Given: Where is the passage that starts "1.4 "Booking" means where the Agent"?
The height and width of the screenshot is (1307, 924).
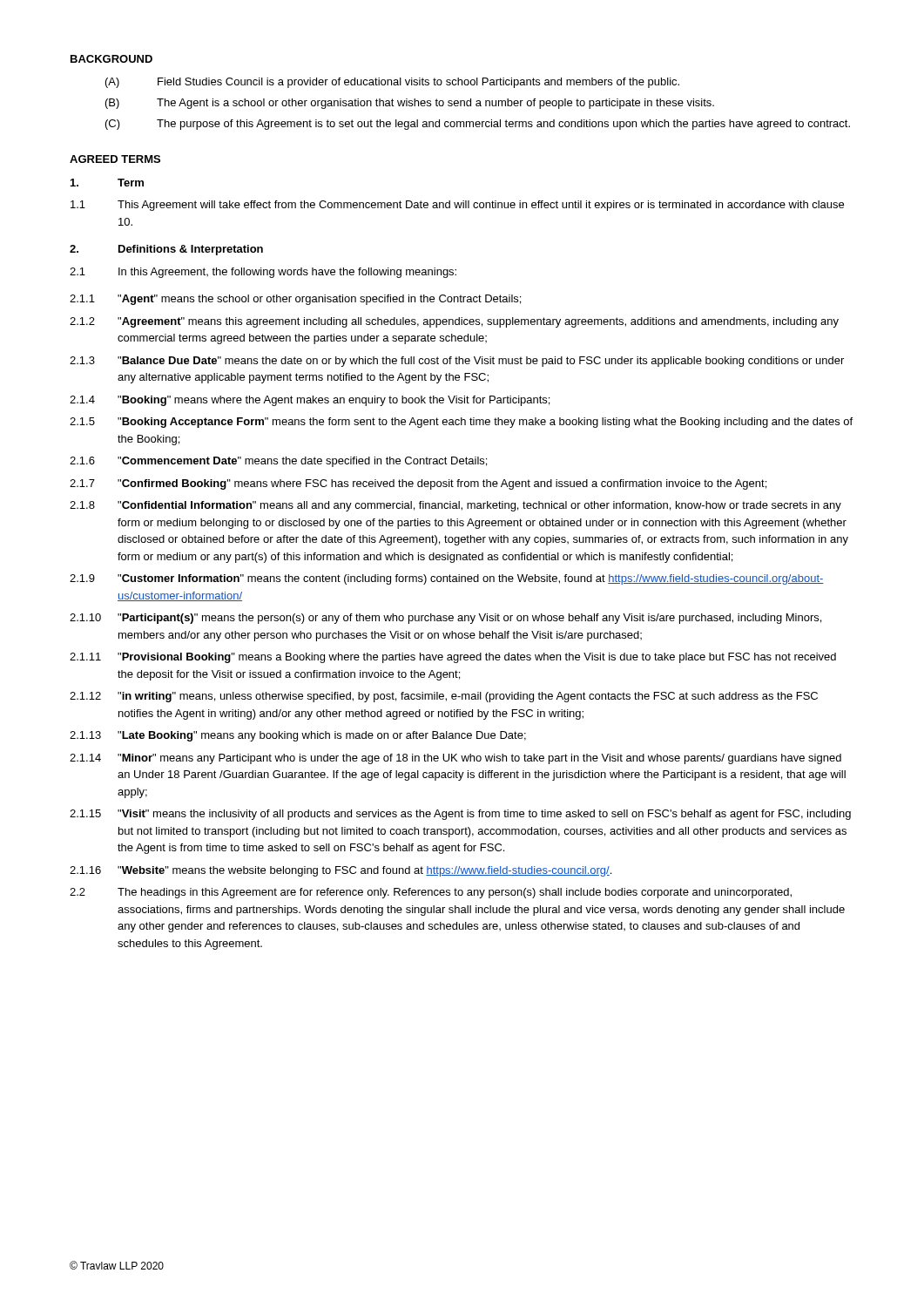Looking at the screenshot, I should [x=462, y=399].
